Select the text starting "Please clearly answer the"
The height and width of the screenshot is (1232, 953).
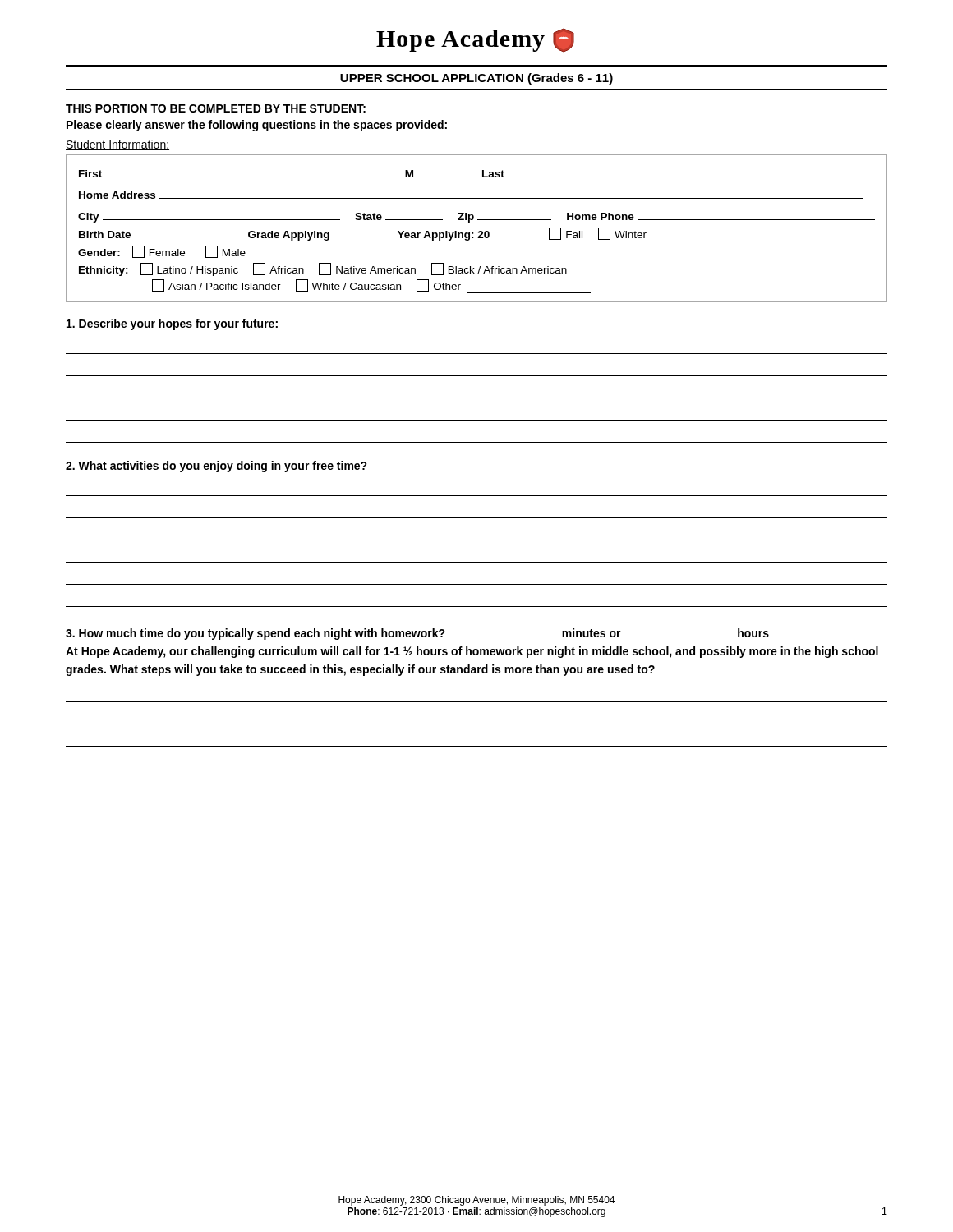pyautogui.click(x=257, y=125)
